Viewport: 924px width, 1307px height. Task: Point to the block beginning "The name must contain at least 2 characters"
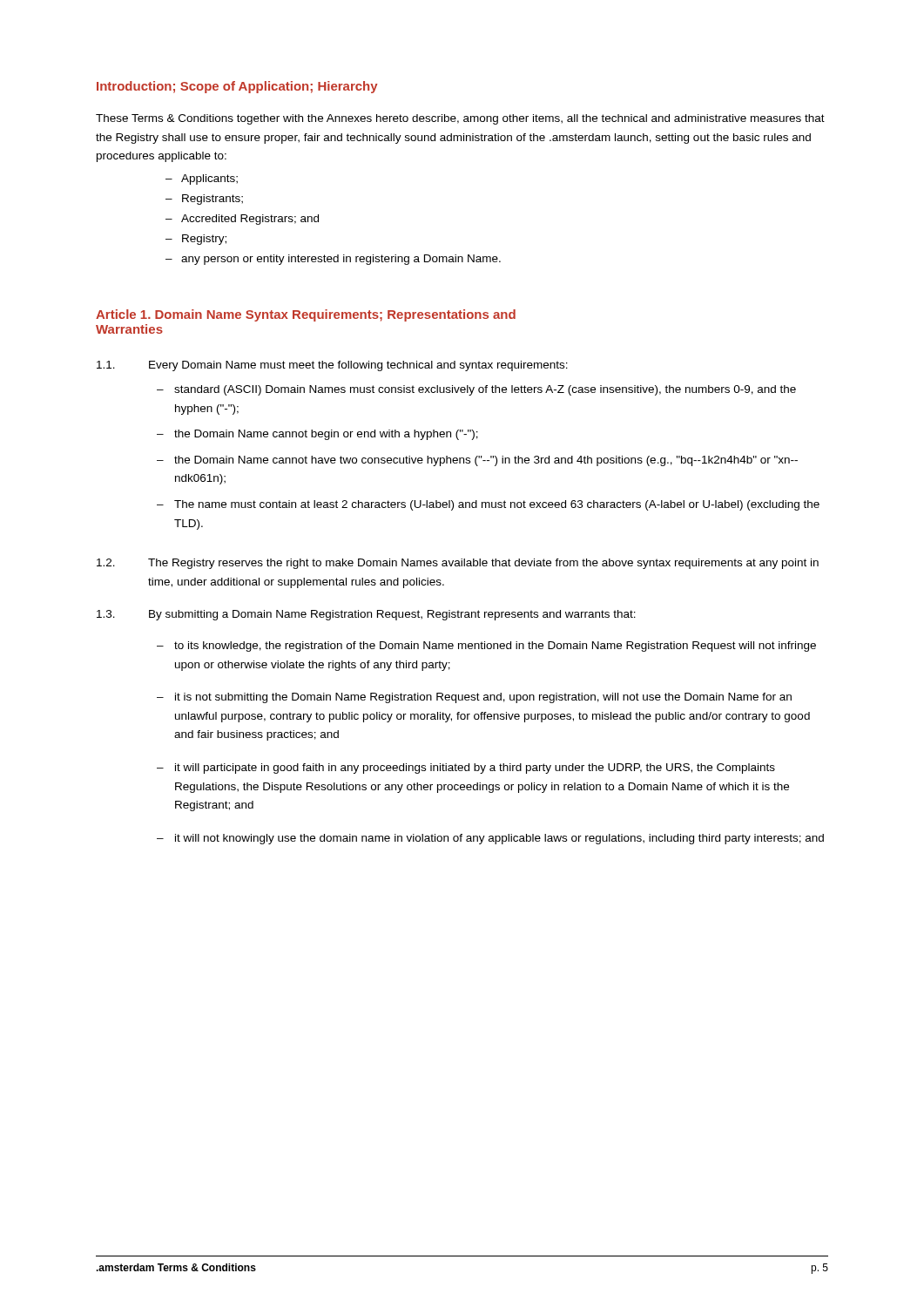pos(497,514)
